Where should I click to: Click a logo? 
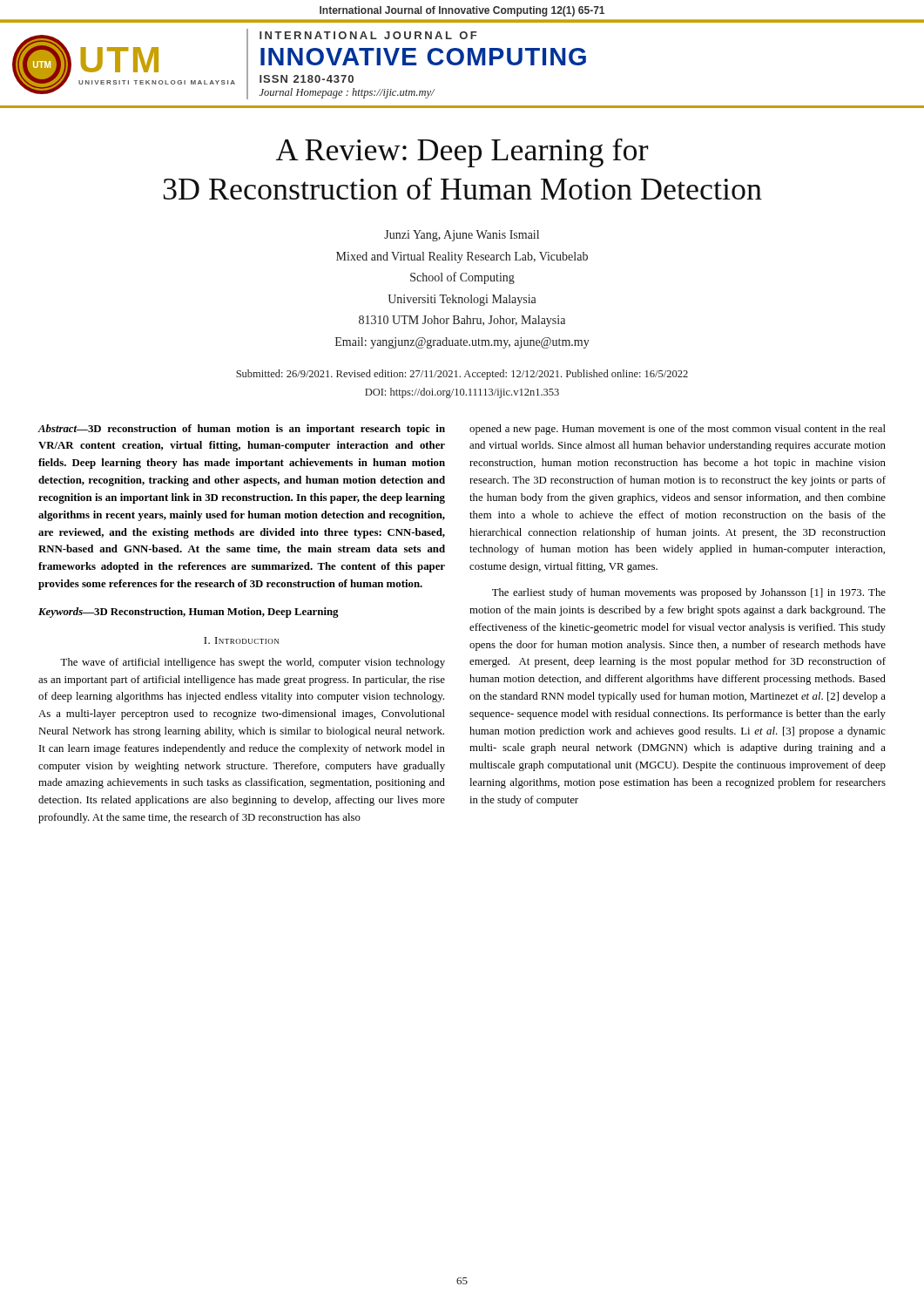462,64
